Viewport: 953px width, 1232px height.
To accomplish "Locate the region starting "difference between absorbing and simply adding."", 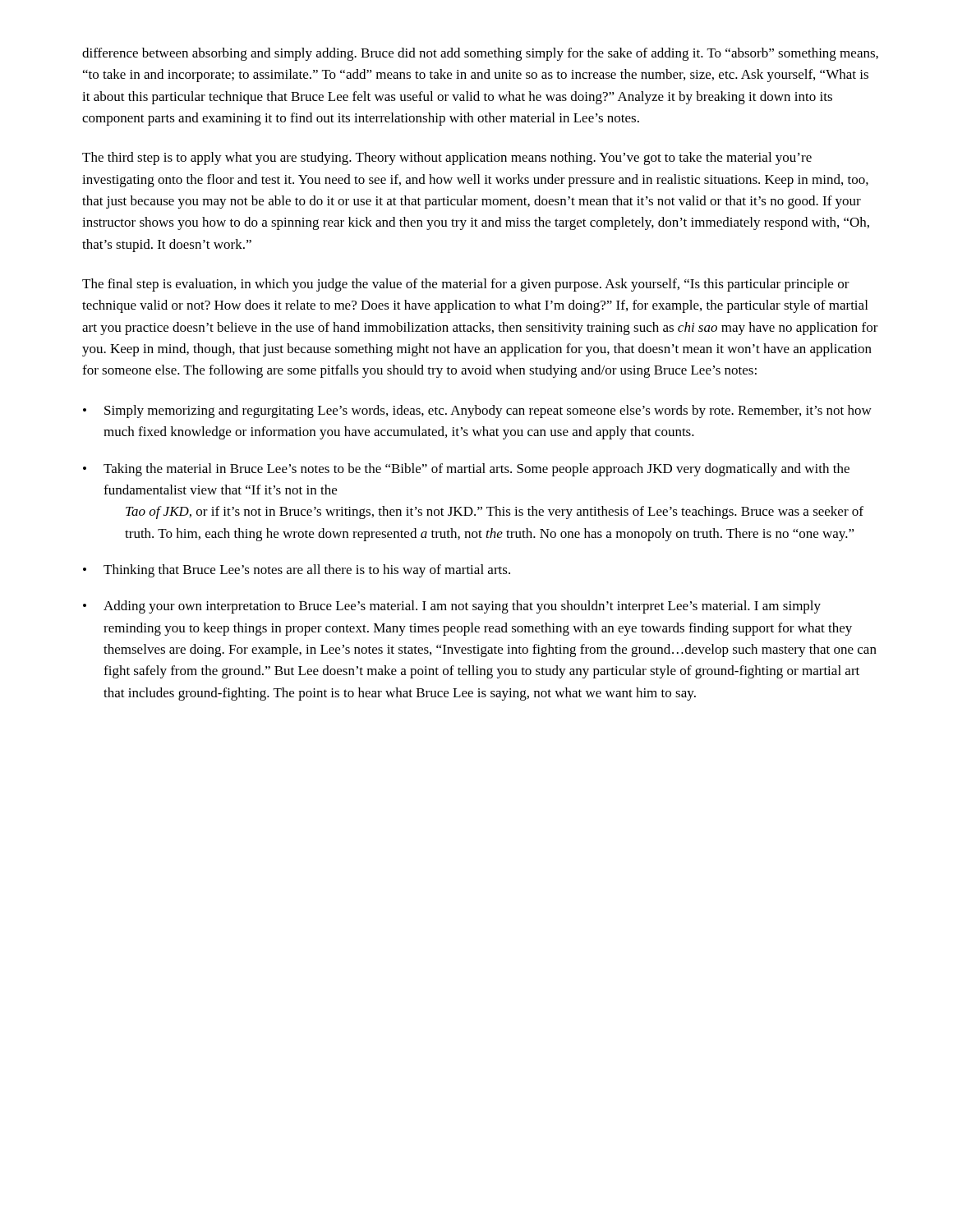I will pyautogui.click(x=481, y=85).
